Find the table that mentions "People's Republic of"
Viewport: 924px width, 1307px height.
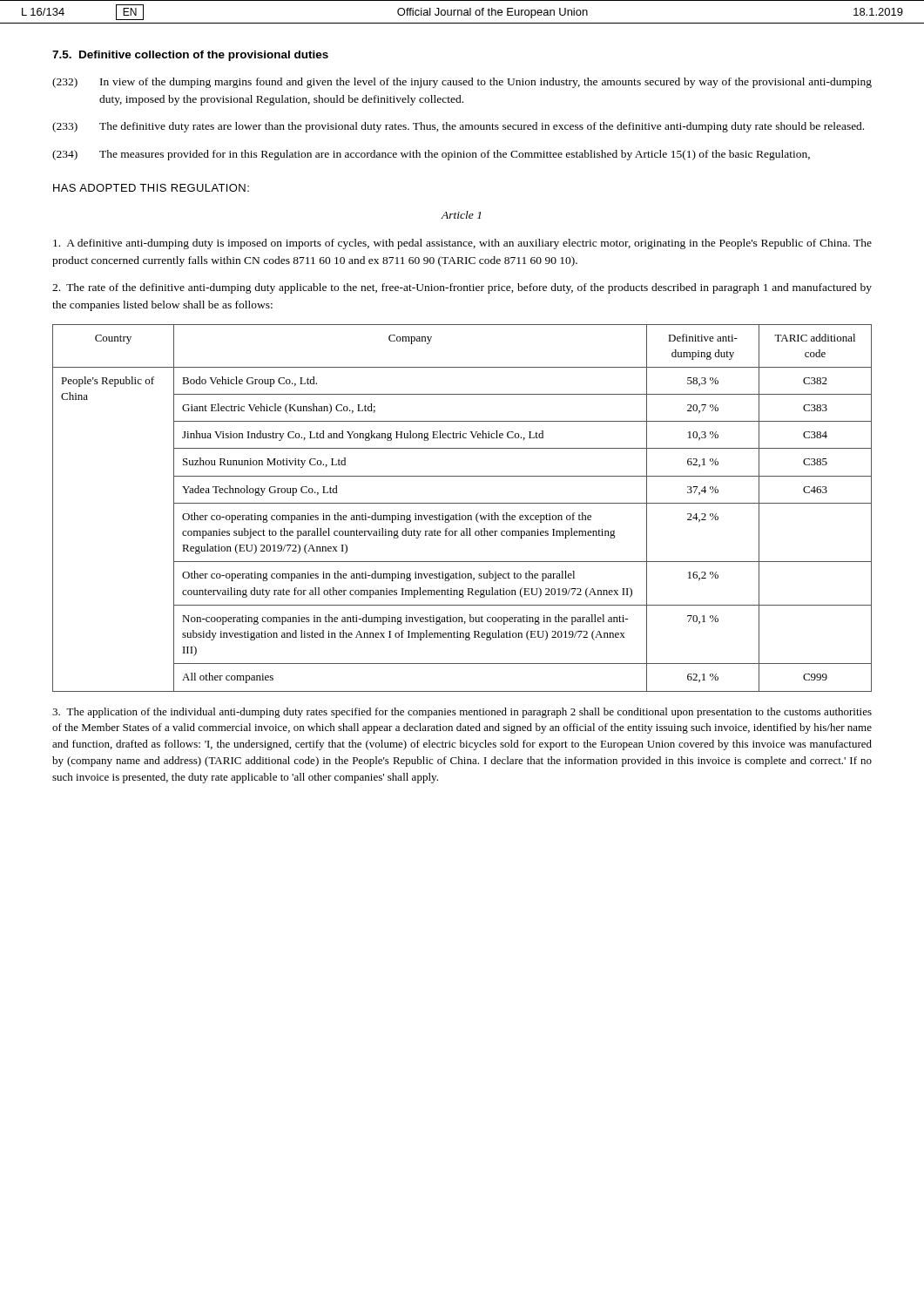point(462,508)
